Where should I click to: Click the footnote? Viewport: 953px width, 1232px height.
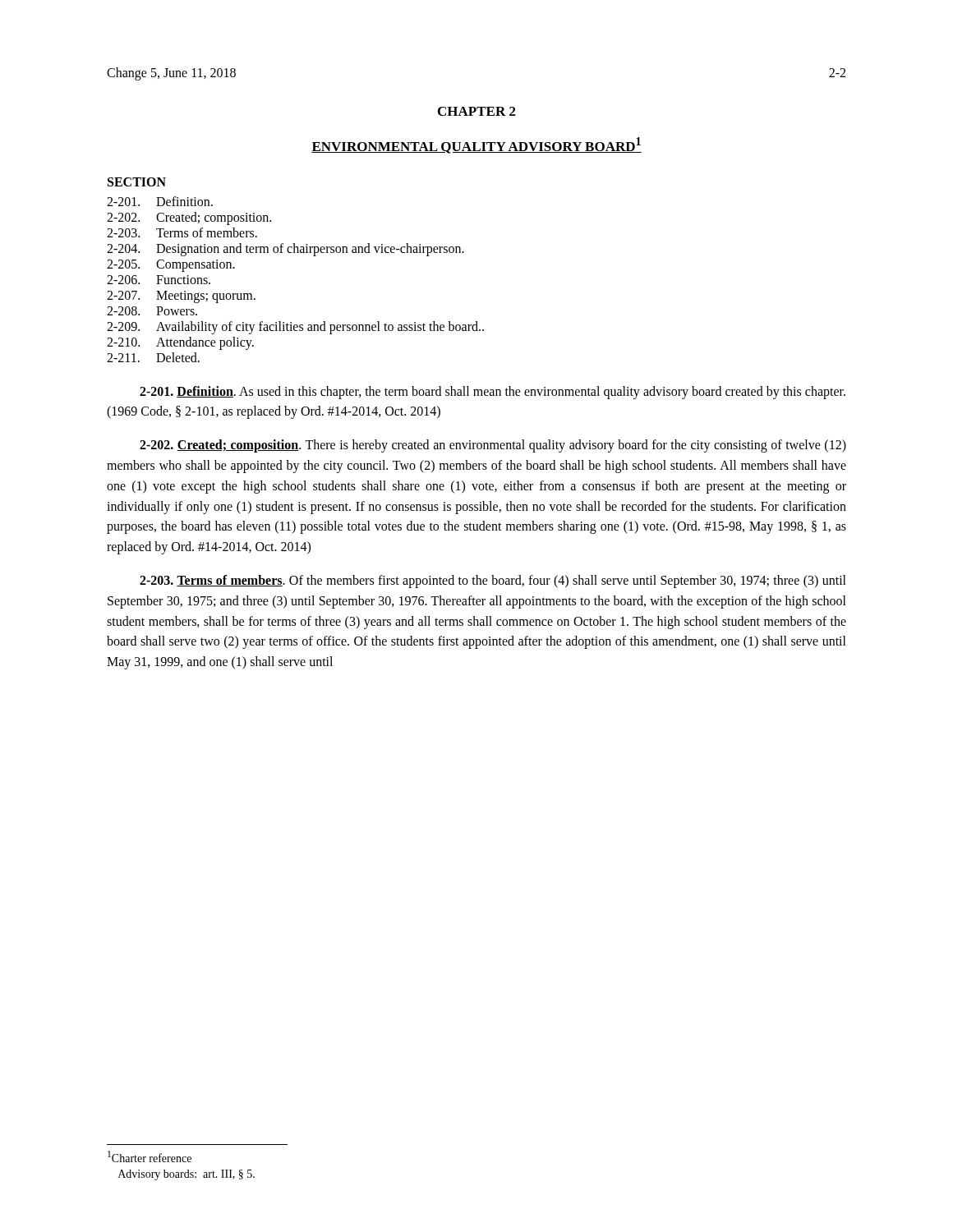pyautogui.click(x=181, y=1165)
